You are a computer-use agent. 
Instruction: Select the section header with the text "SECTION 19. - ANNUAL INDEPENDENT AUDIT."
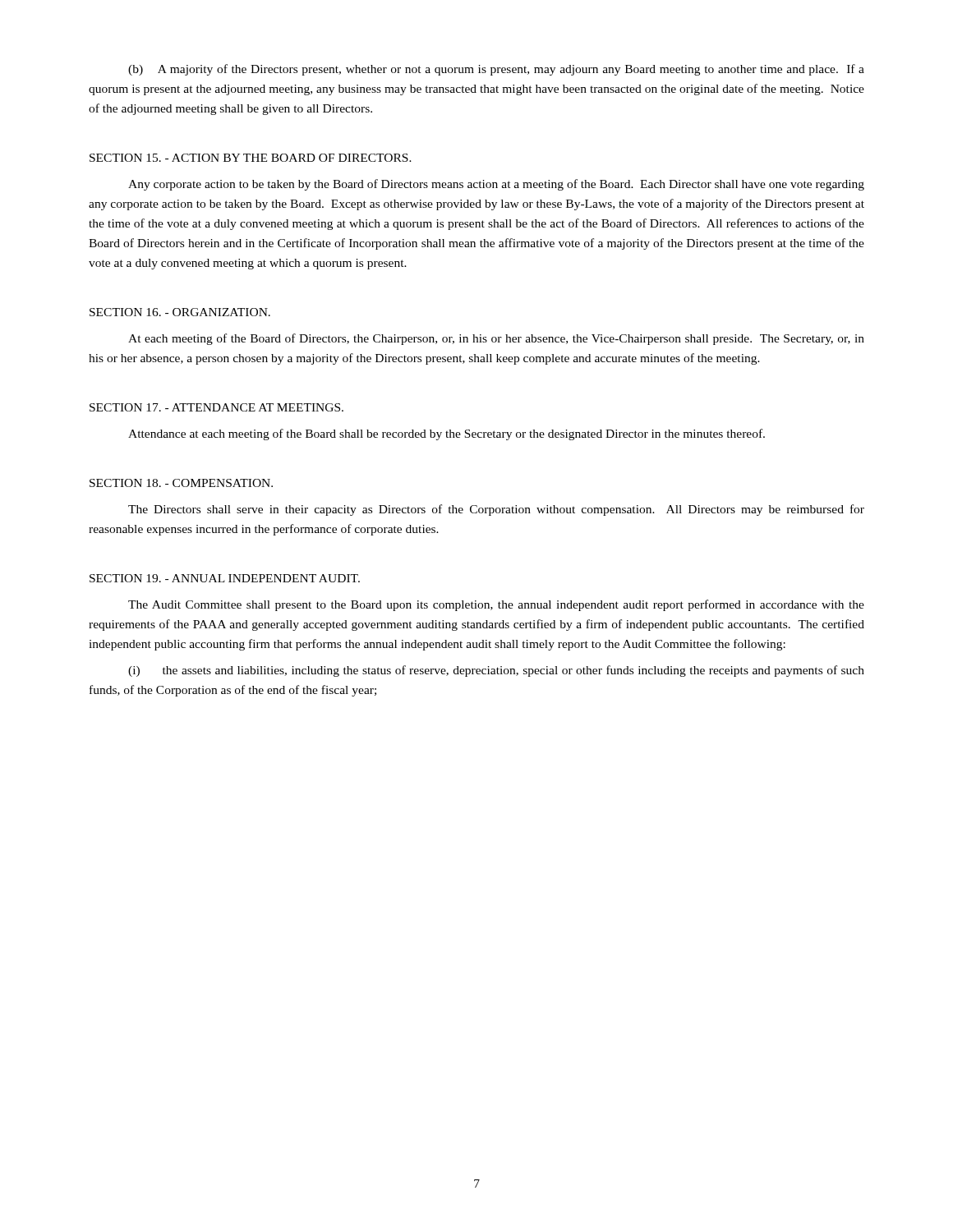coord(225,578)
